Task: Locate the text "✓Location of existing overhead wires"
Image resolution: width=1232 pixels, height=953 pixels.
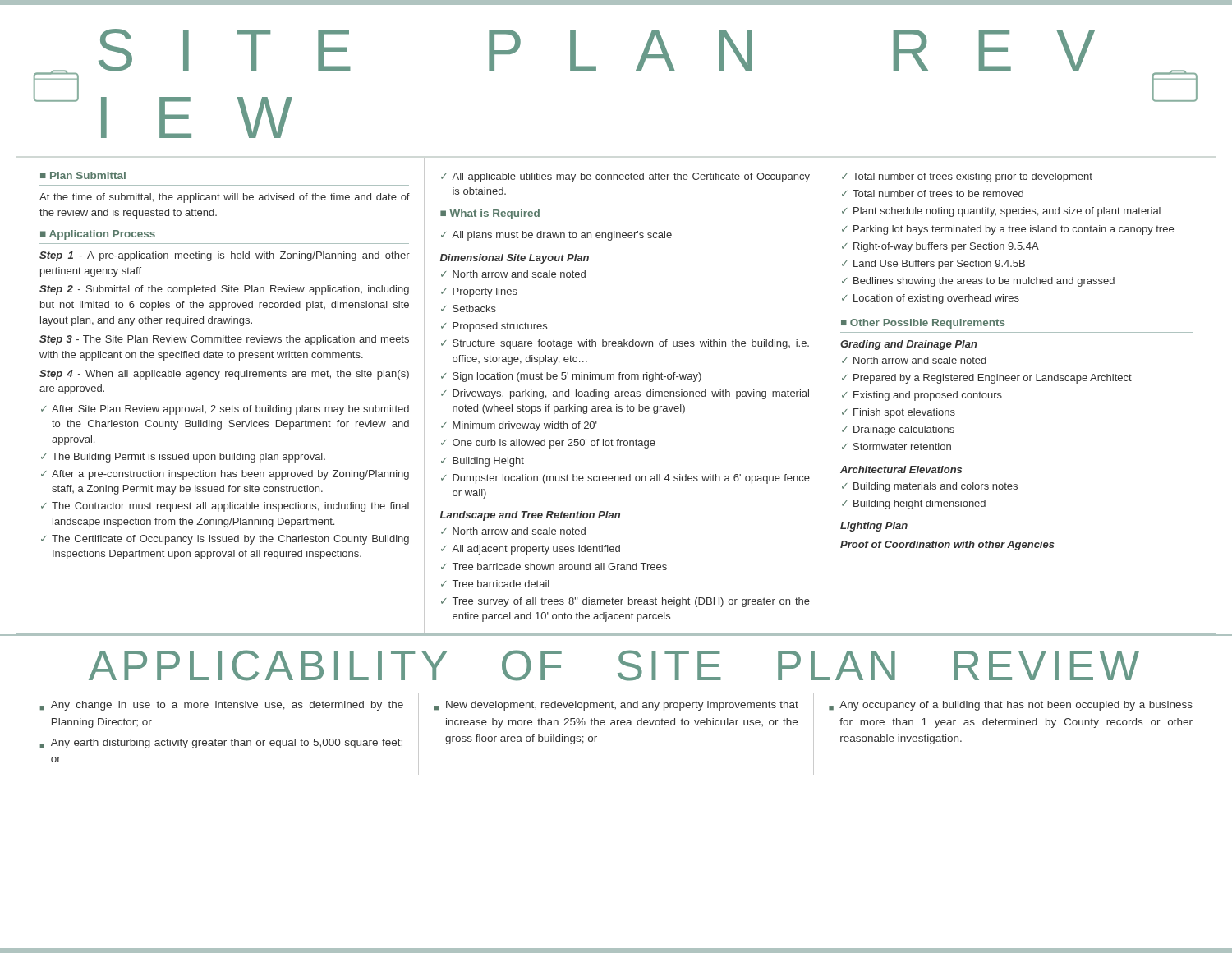Action: pyautogui.click(x=1016, y=299)
